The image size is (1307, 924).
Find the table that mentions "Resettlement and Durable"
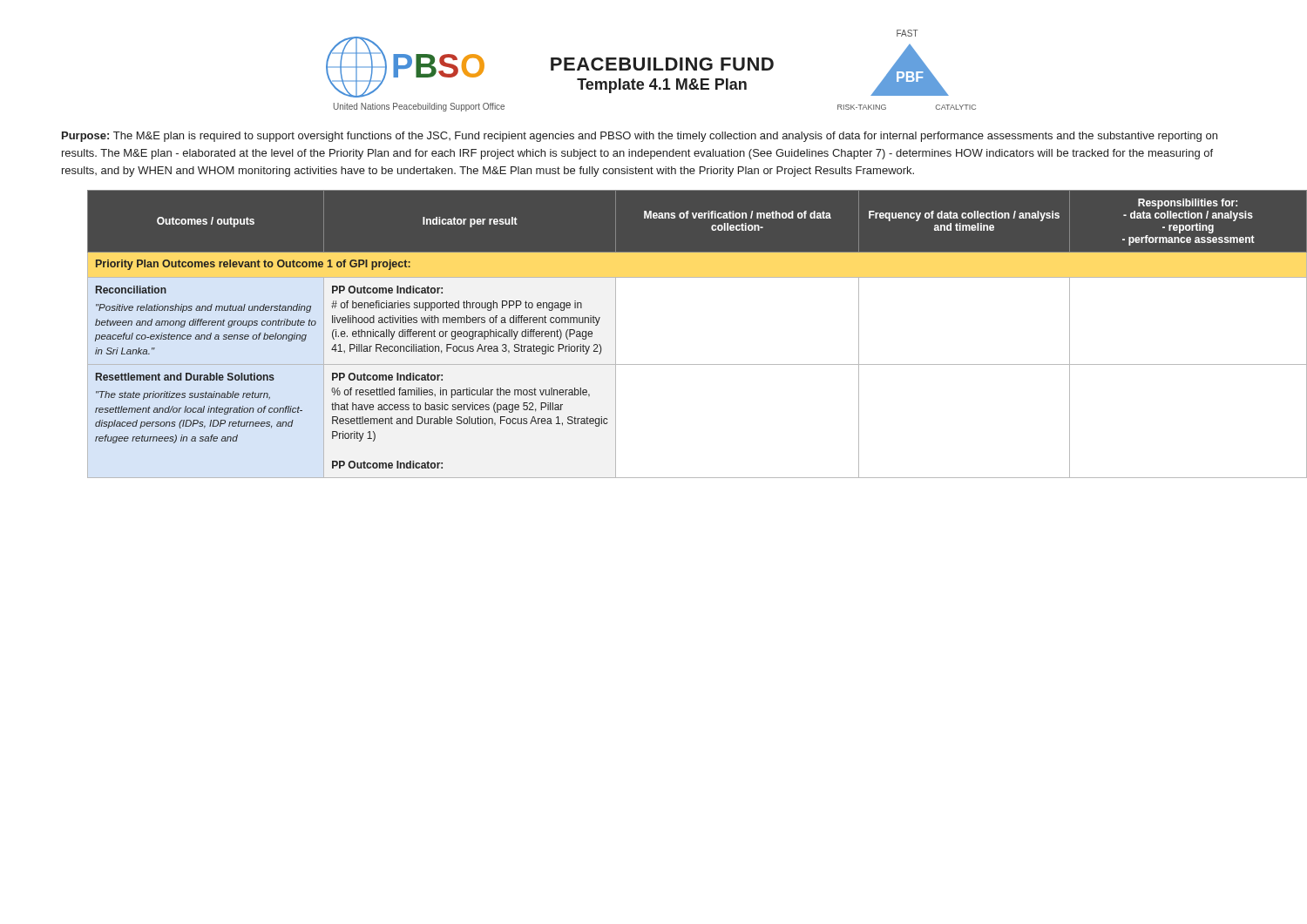click(654, 334)
